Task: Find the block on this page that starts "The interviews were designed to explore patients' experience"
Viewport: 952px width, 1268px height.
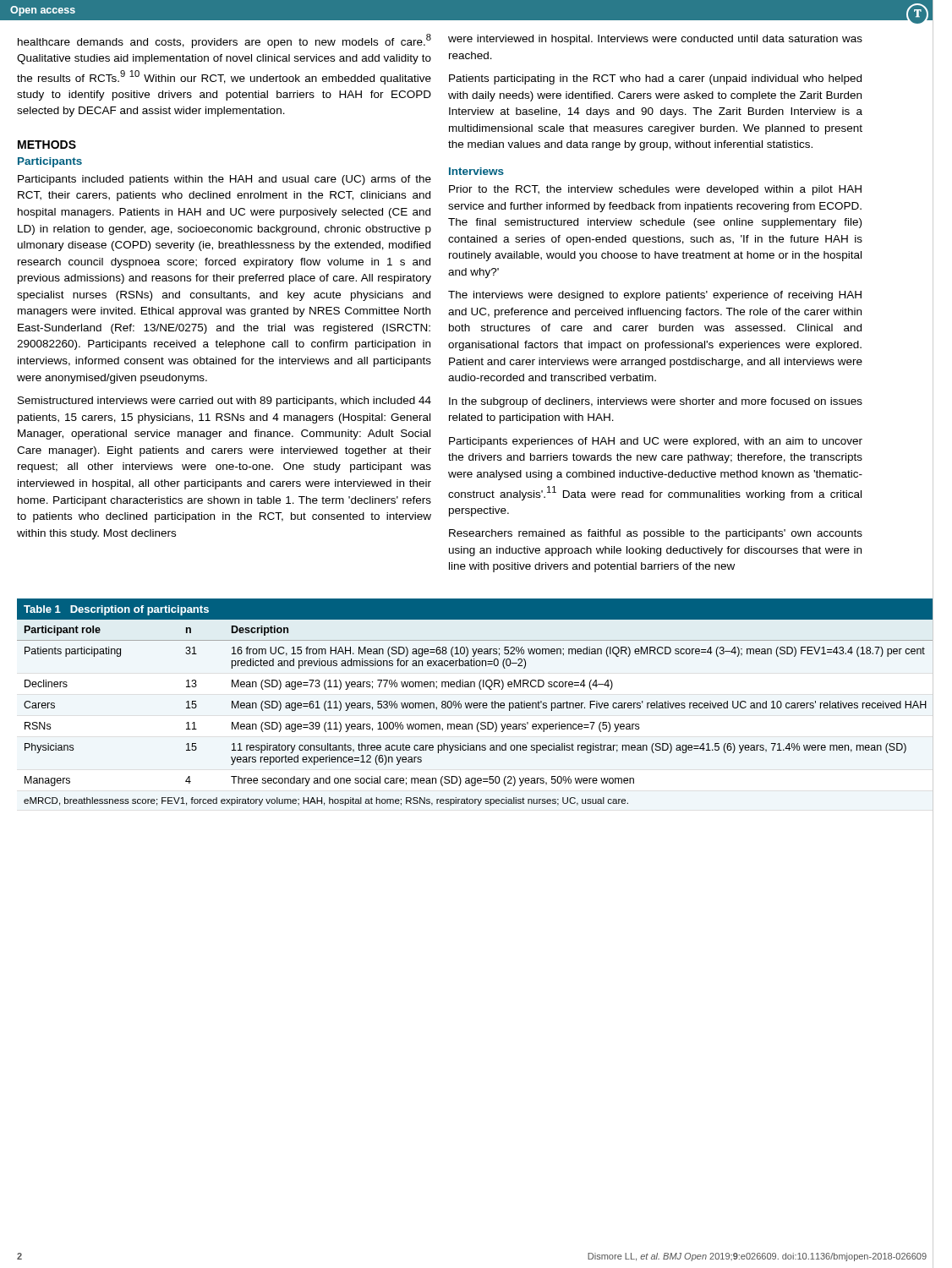Action: [655, 336]
